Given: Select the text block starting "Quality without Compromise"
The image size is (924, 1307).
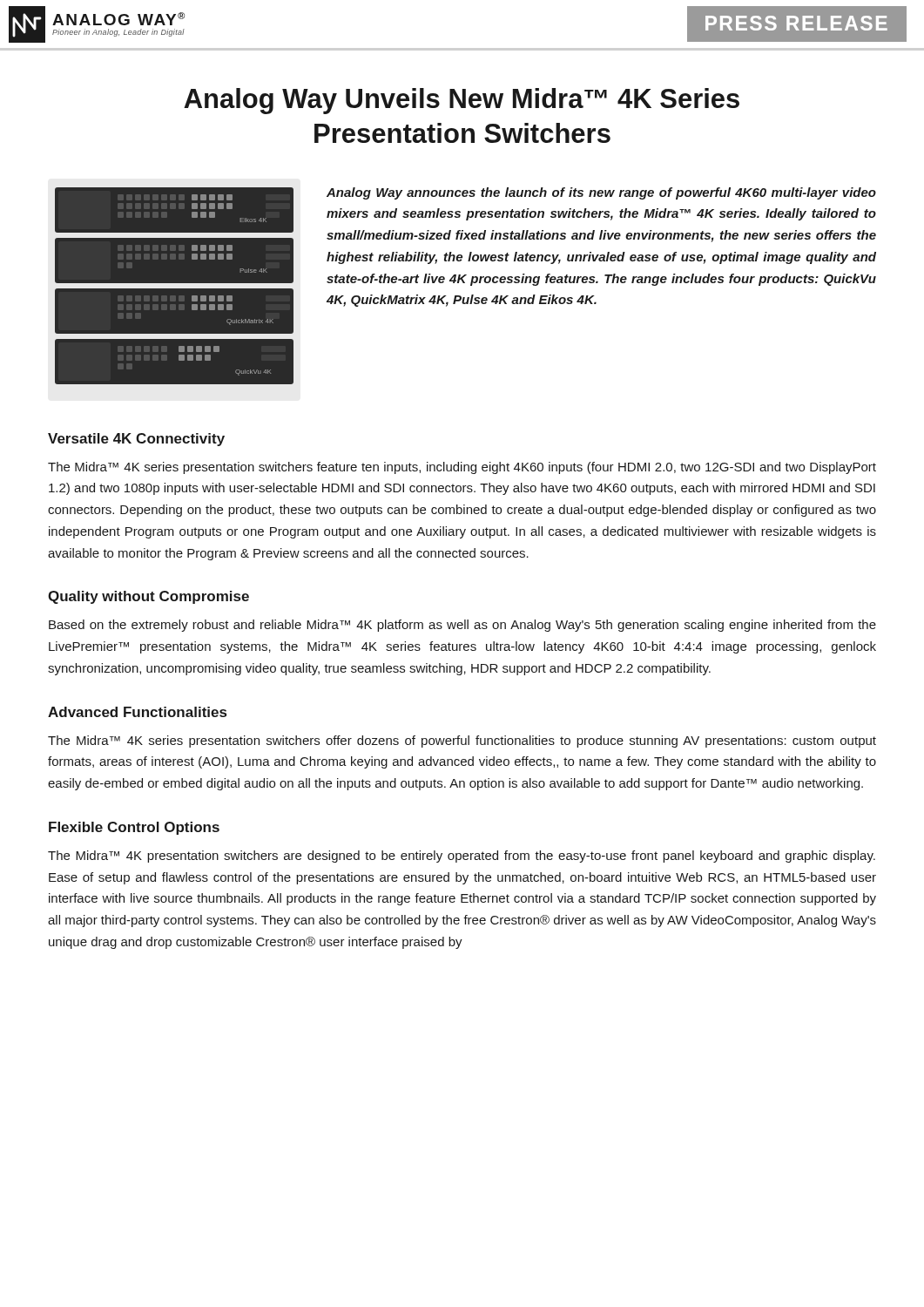Looking at the screenshot, I should click(x=149, y=597).
